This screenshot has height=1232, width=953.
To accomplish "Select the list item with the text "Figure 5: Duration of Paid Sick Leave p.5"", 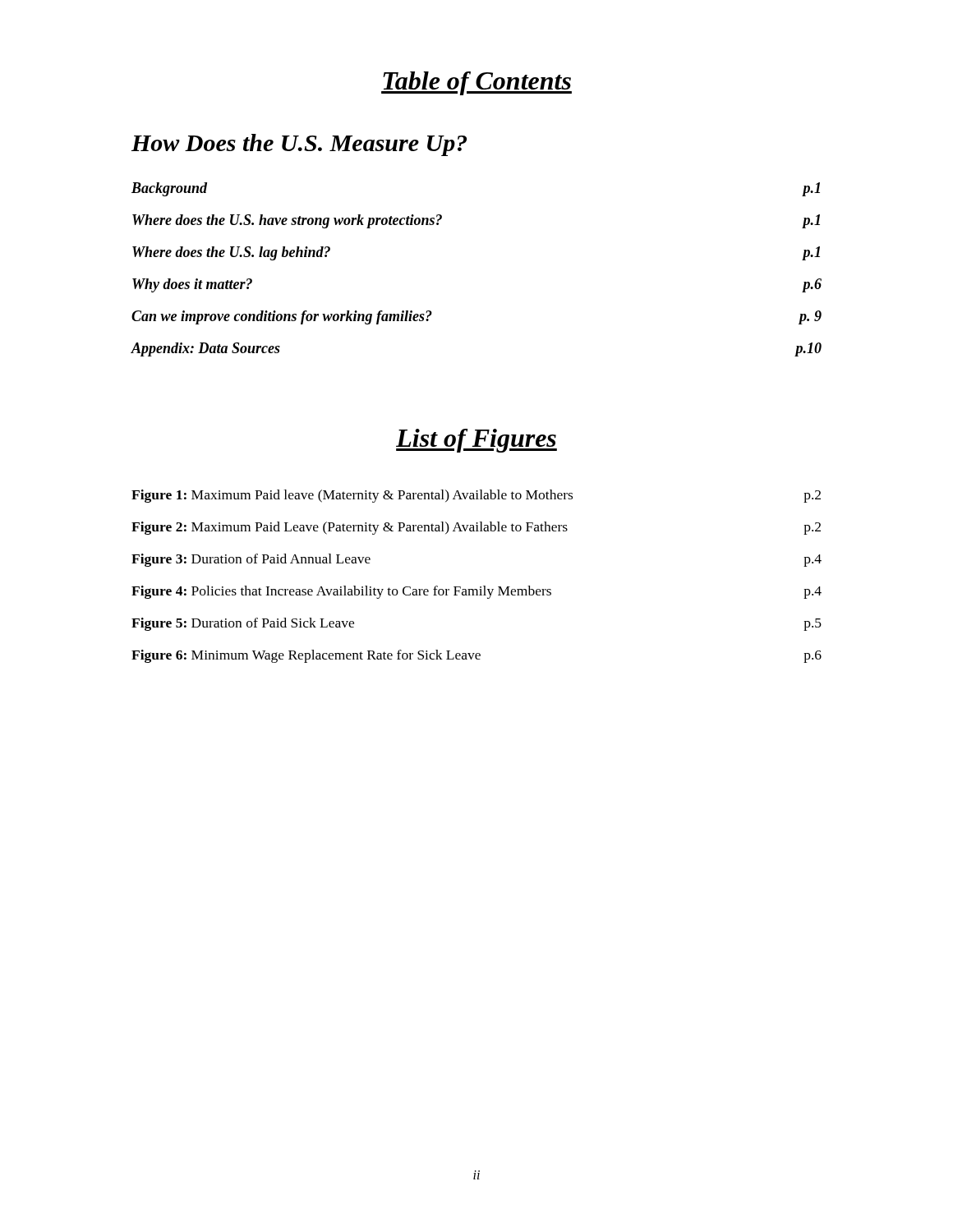I will point(235,624).
